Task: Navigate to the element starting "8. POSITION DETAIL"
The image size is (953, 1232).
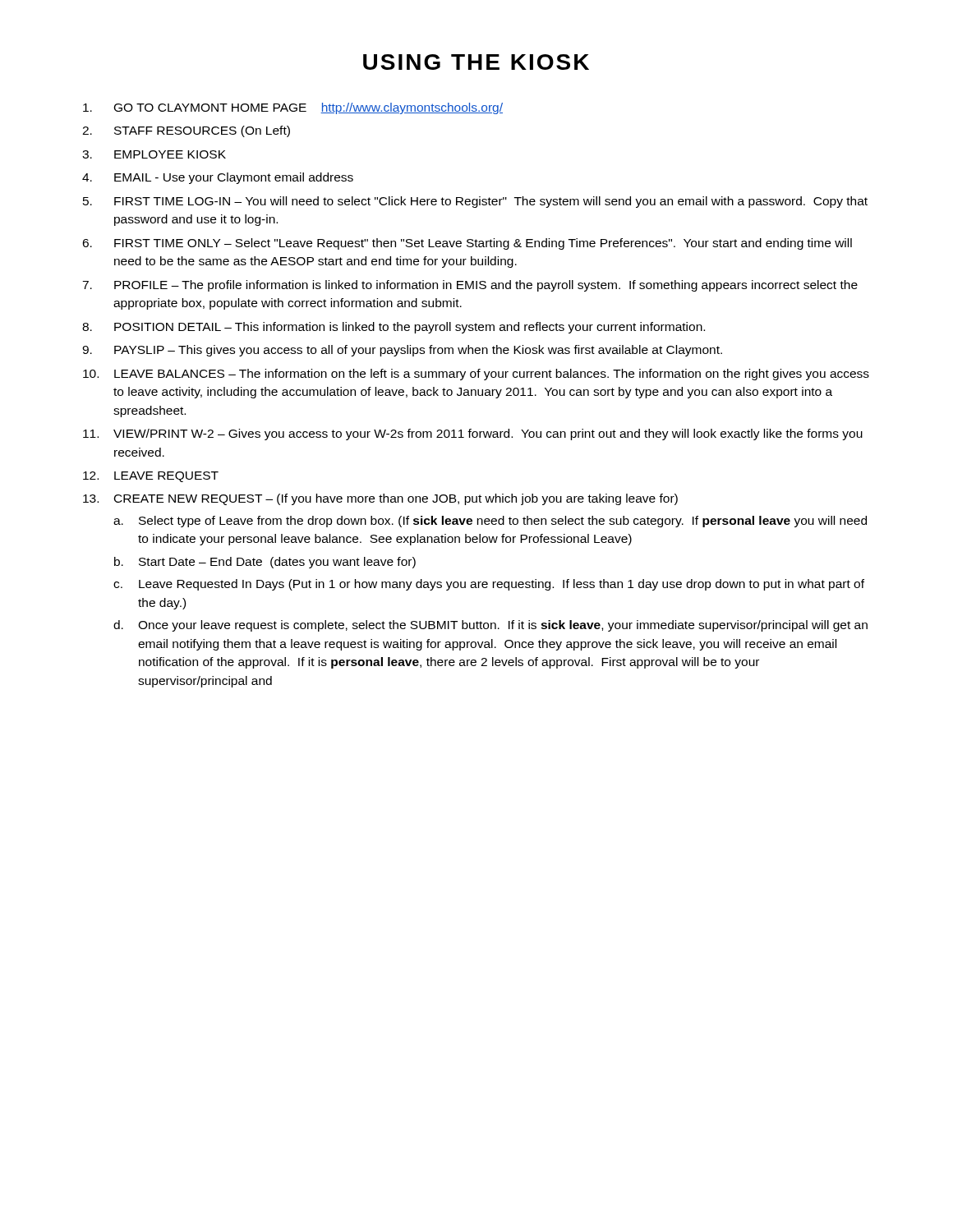Action: tap(476, 327)
